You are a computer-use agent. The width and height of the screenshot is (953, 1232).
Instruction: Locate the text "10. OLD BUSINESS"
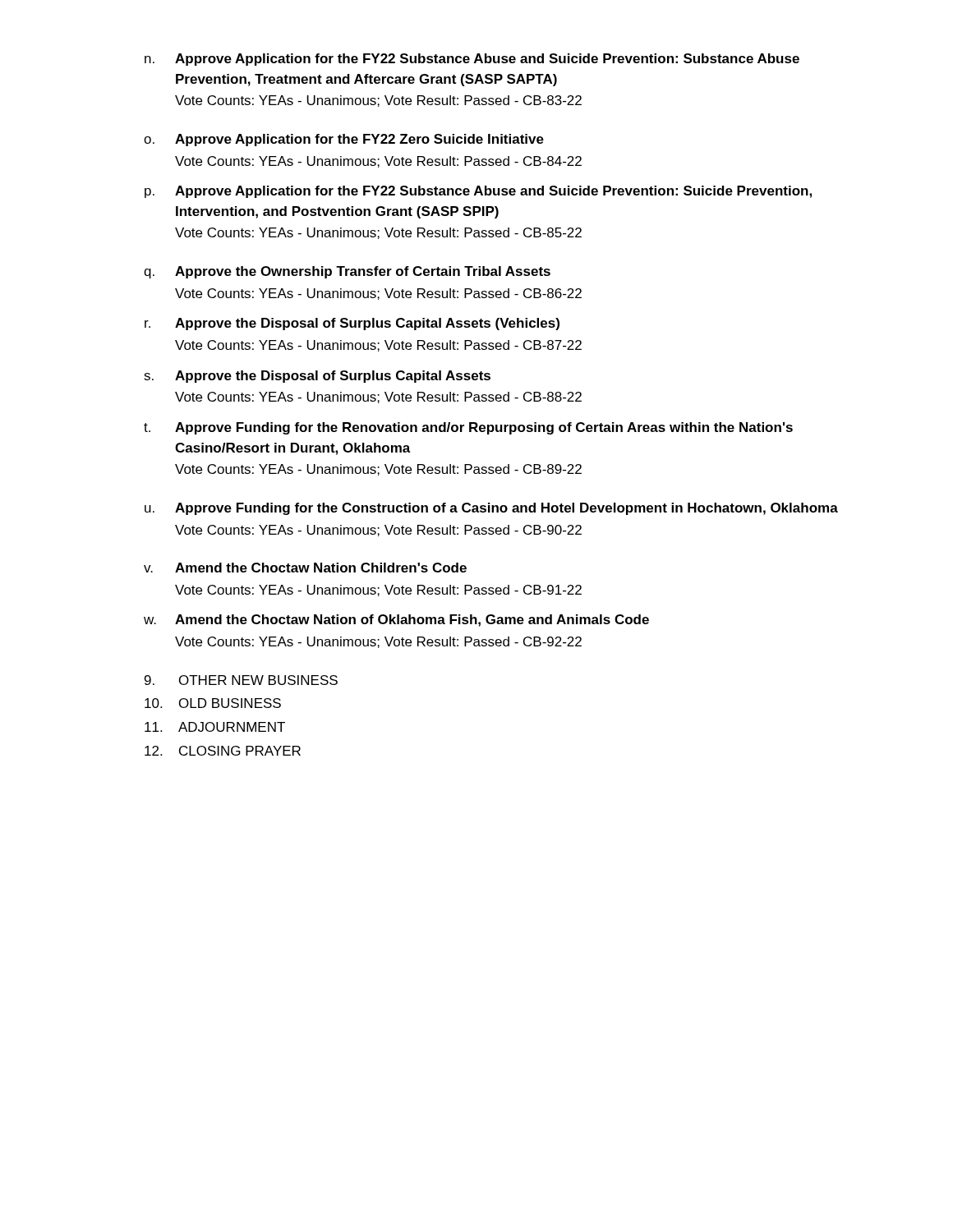point(213,703)
